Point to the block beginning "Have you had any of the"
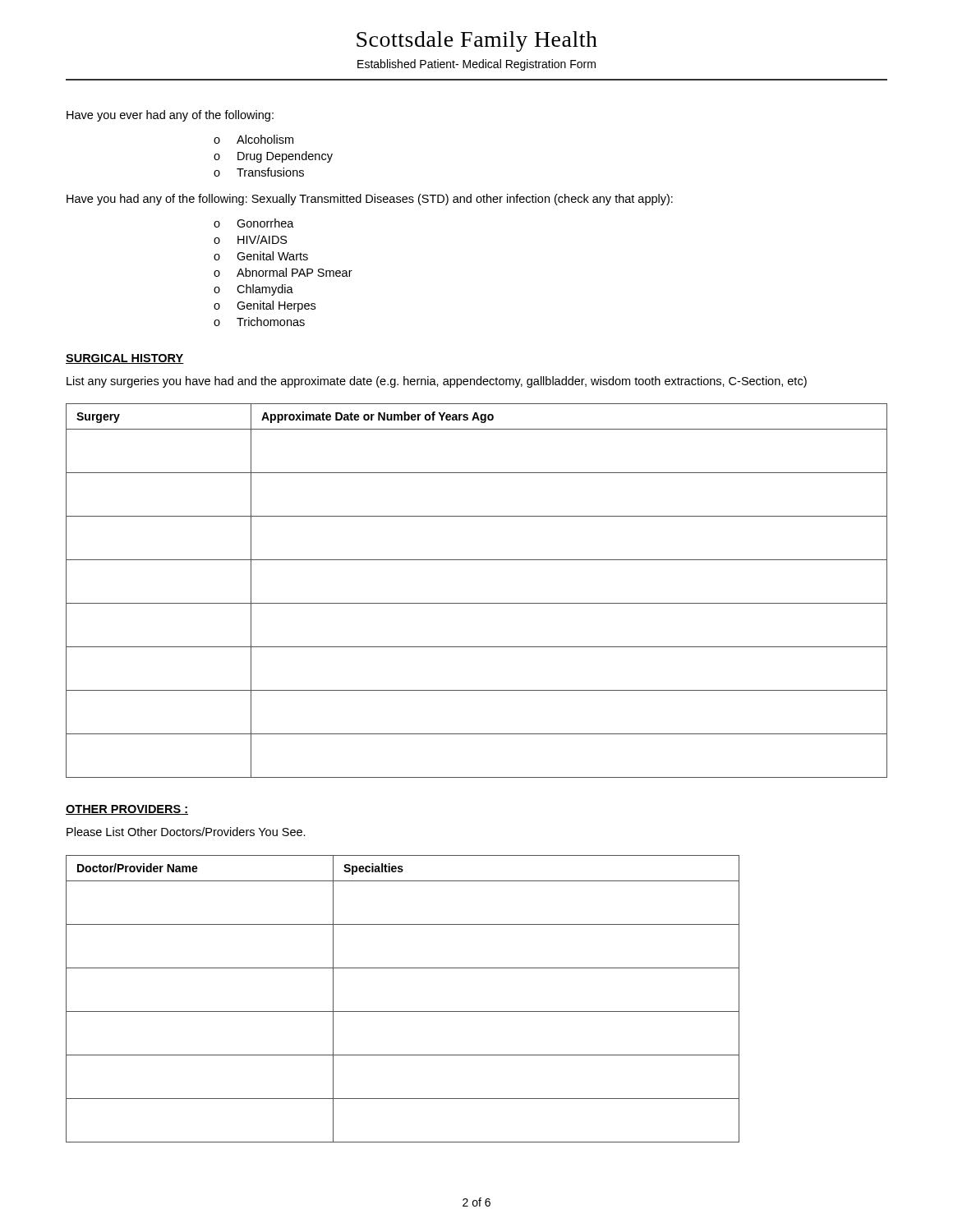Image resolution: width=953 pixels, height=1232 pixels. [370, 199]
